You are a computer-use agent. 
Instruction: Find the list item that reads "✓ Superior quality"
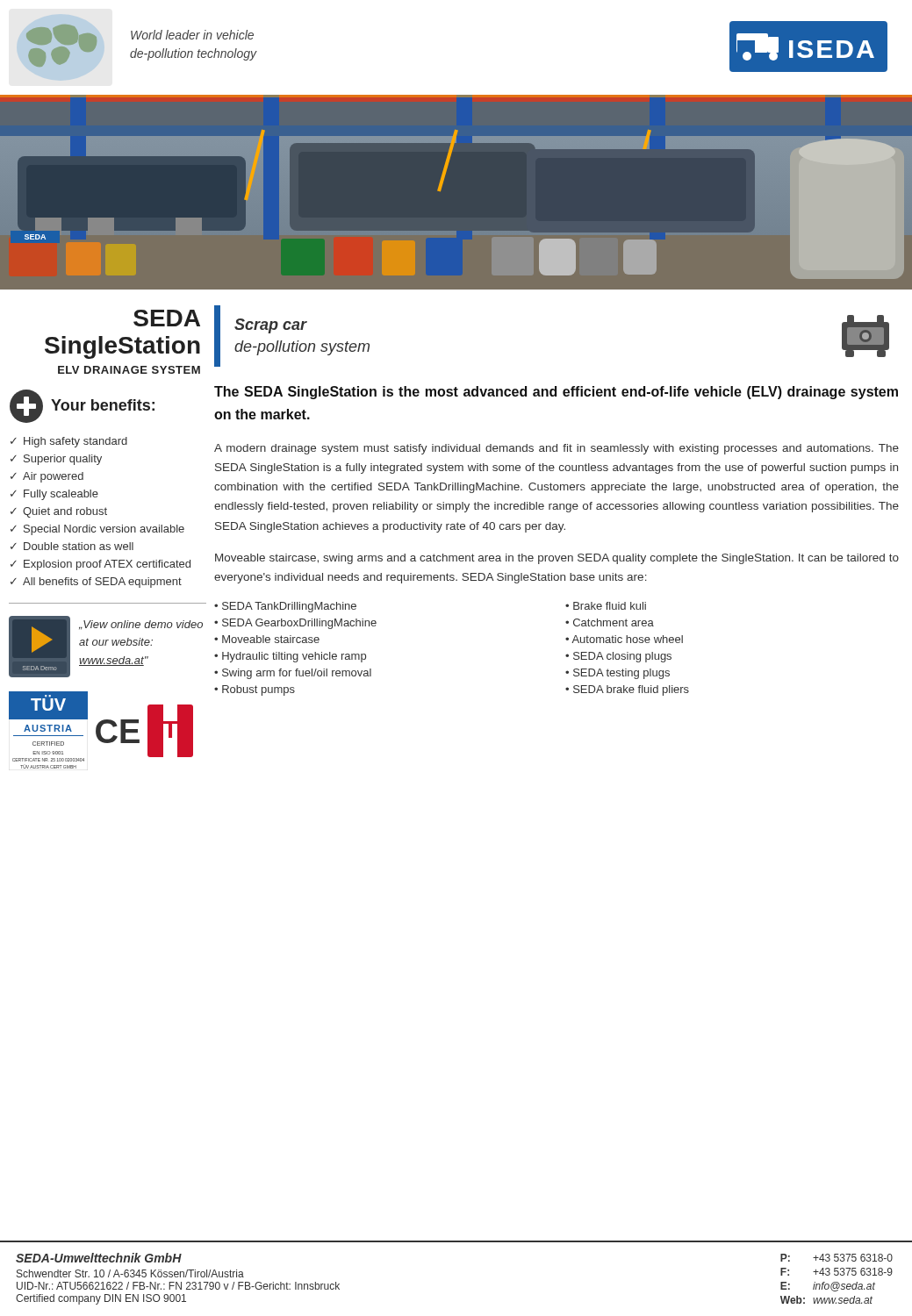coord(55,458)
